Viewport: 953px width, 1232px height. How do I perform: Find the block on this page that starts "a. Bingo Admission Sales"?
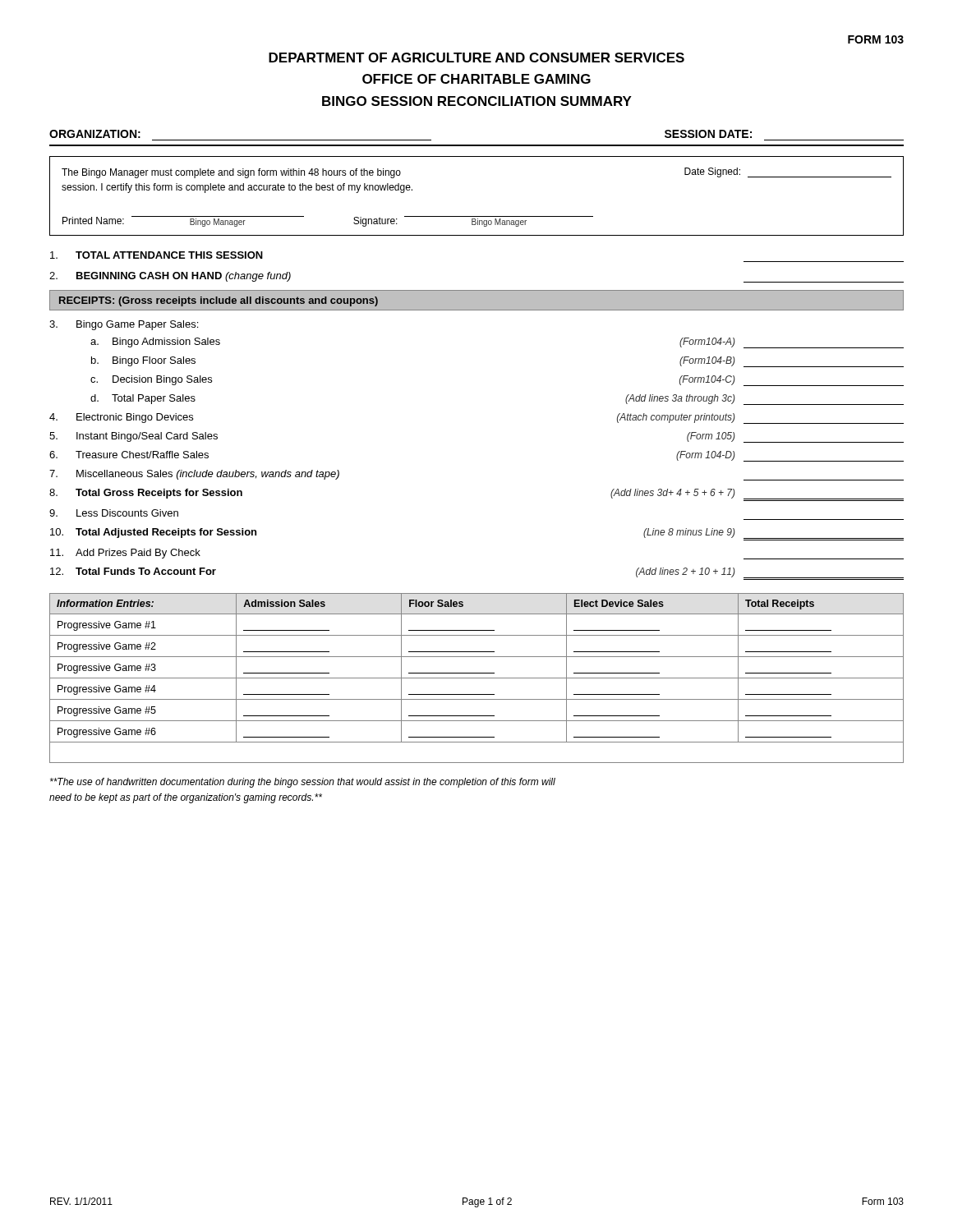click(164, 343)
